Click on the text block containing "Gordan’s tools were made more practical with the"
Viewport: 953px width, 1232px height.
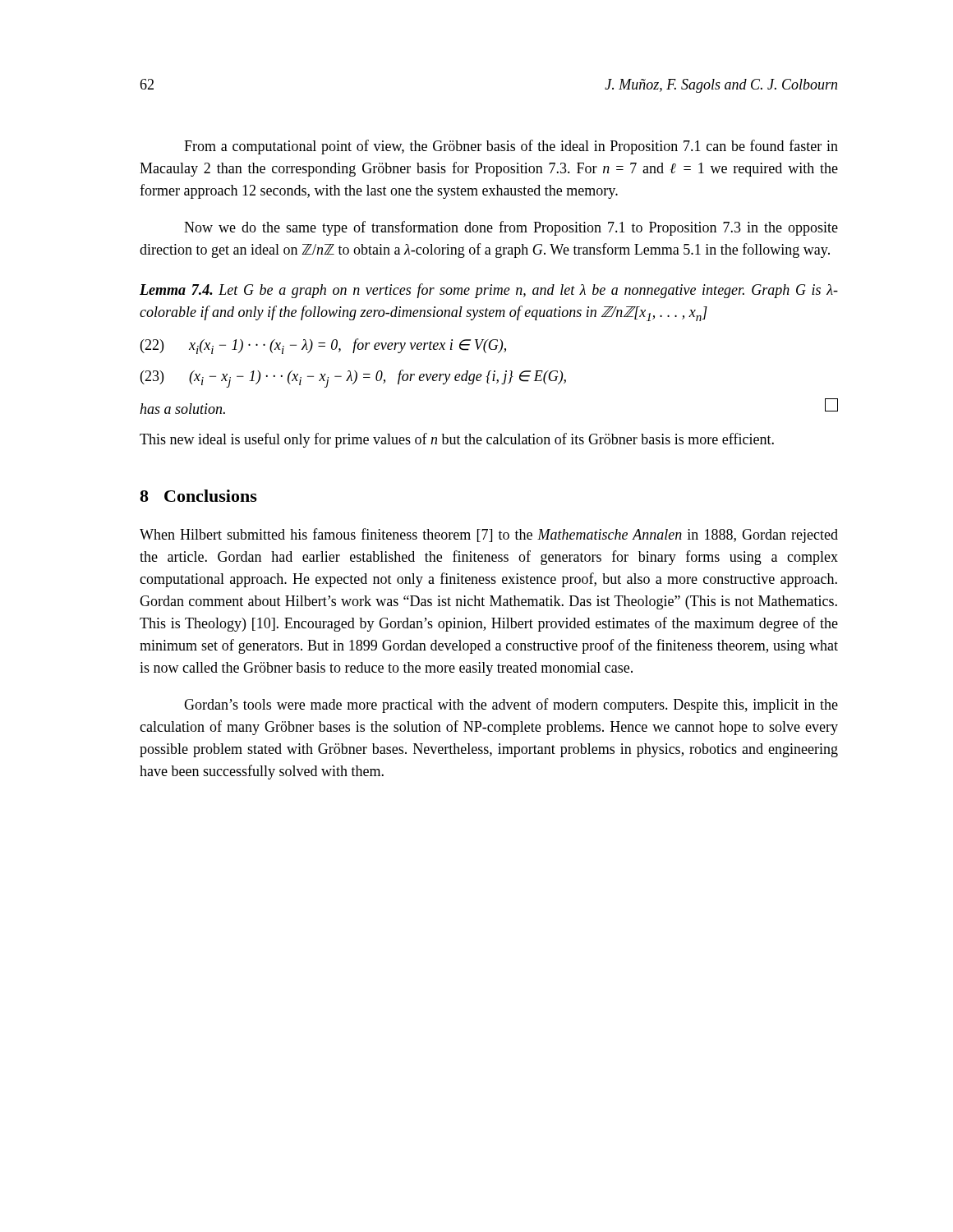[x=489, y=739]
